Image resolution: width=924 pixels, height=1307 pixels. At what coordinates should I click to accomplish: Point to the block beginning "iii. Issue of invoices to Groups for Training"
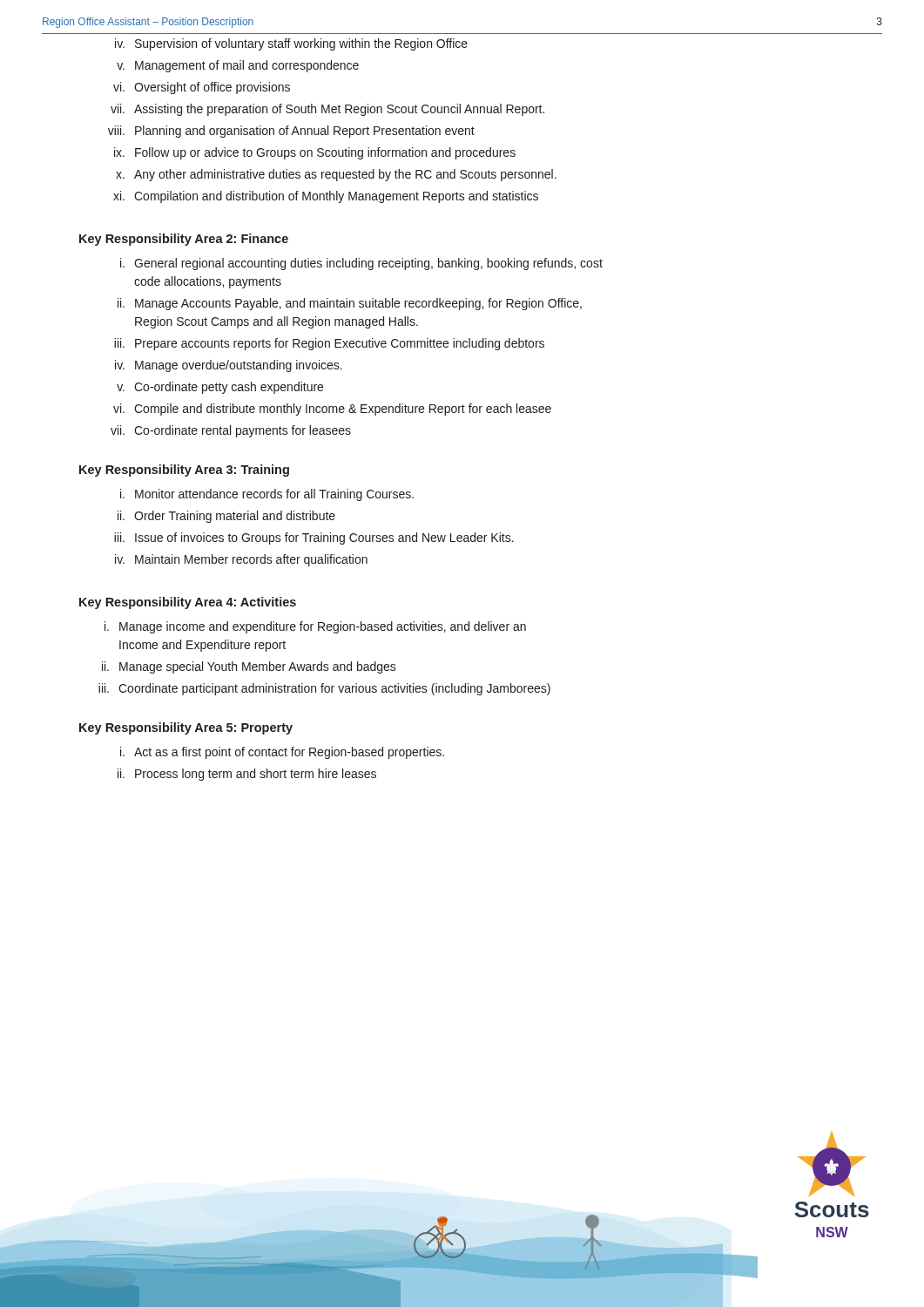pyautogui.click(x=296, y=538)
